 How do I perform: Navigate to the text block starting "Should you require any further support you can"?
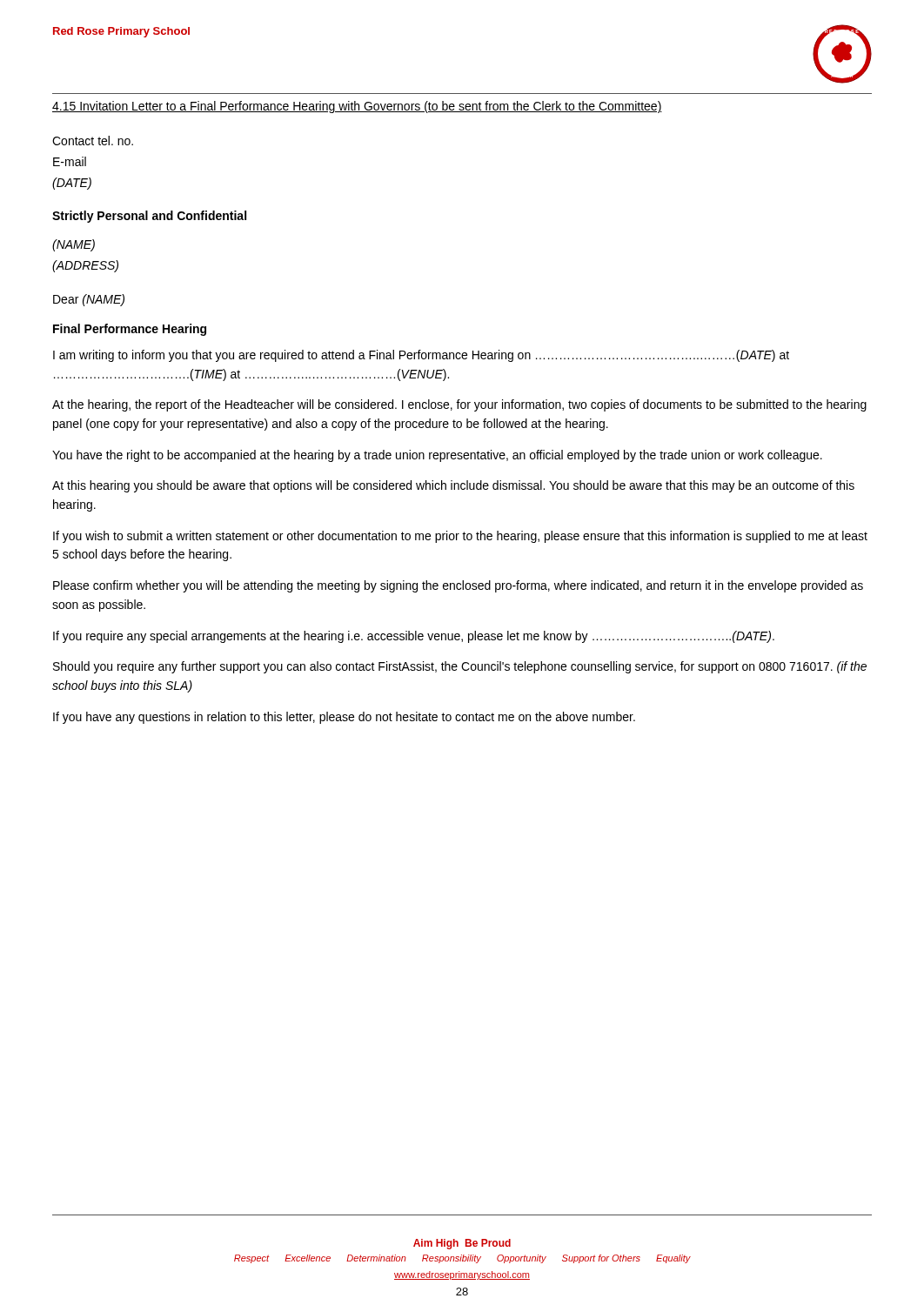tap(460, 676)
